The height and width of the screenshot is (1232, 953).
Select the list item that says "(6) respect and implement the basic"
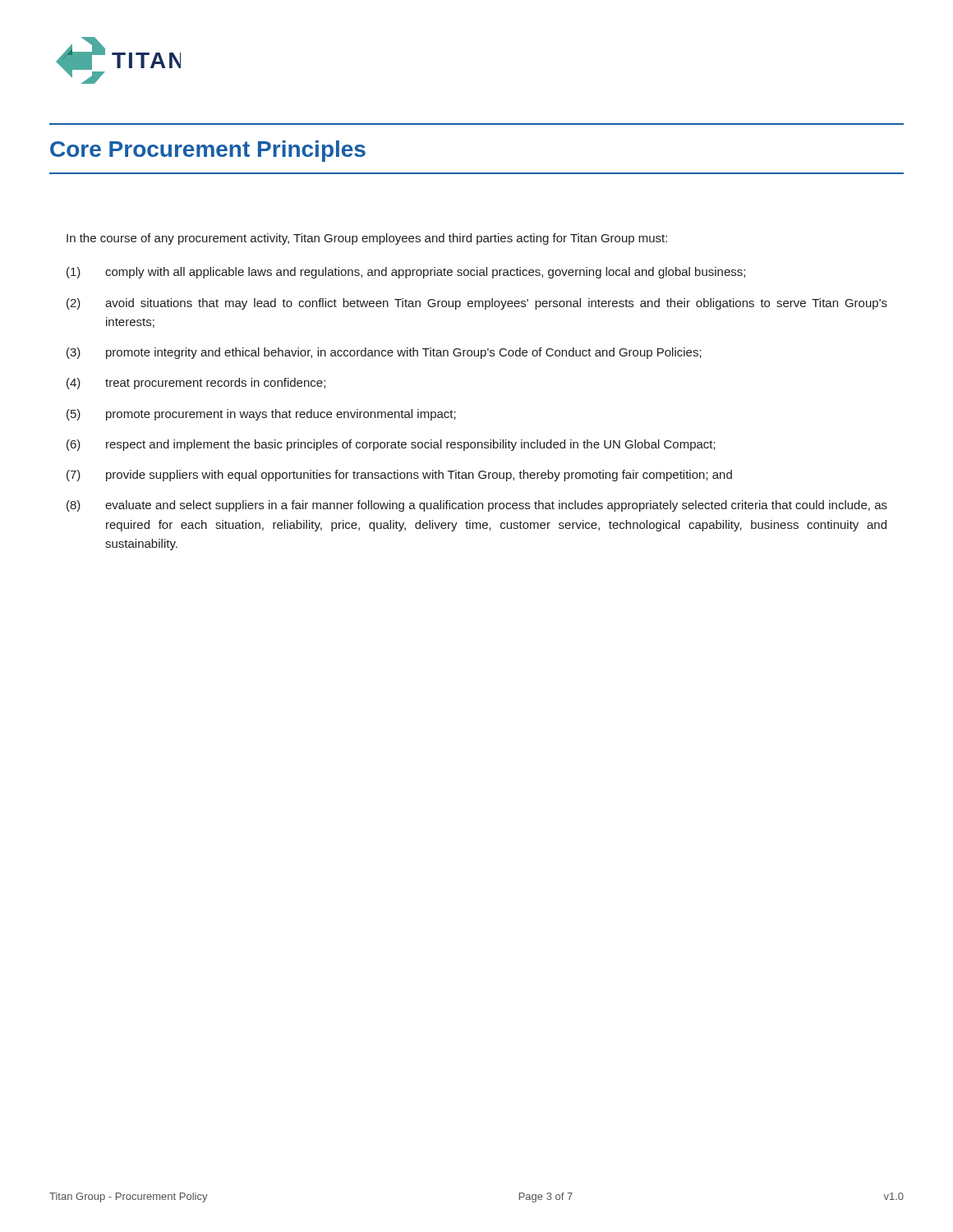click(476, 444)
